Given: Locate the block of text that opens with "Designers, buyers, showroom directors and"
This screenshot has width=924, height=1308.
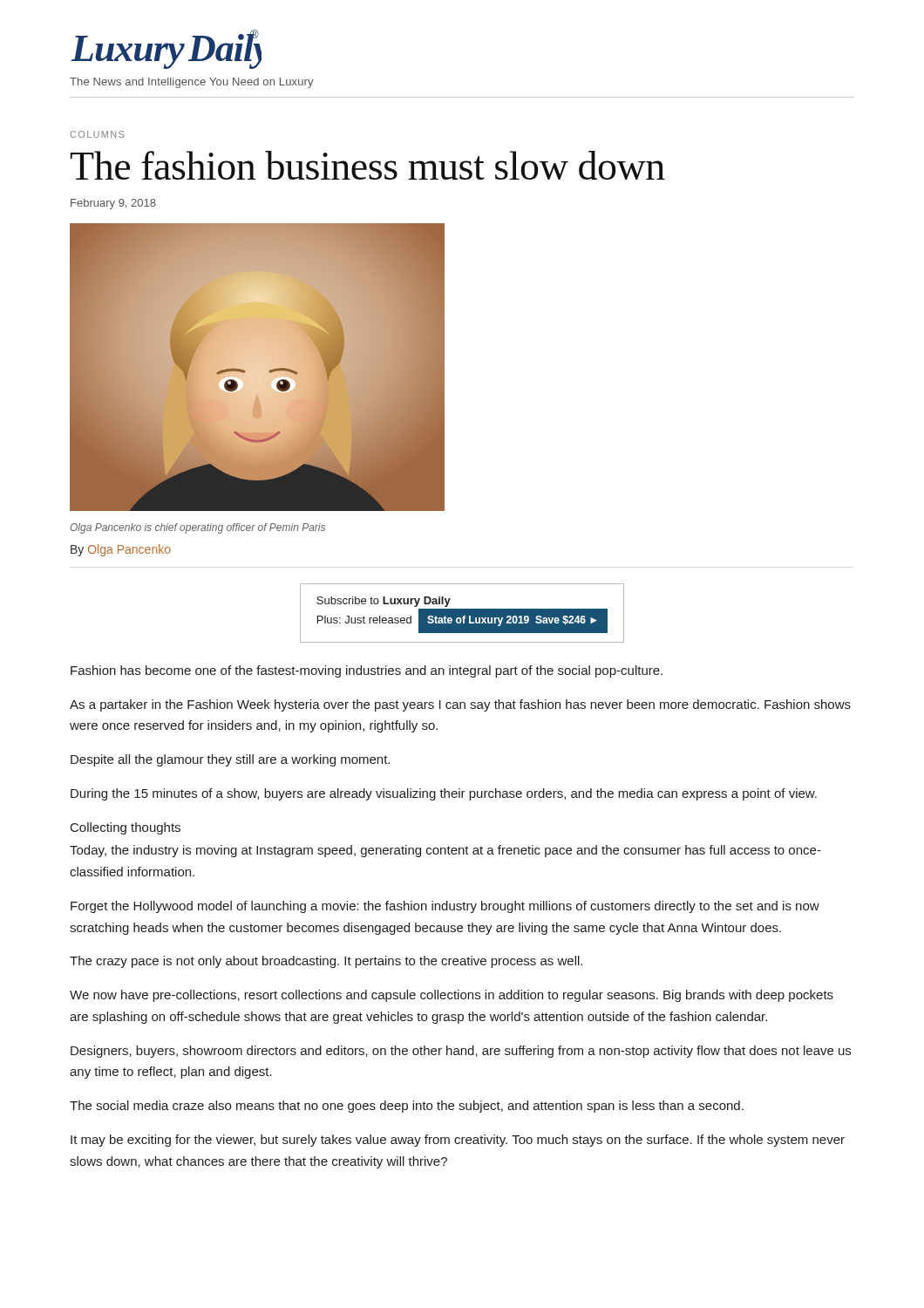Looking at the screenshot, I should point(461,1061).
